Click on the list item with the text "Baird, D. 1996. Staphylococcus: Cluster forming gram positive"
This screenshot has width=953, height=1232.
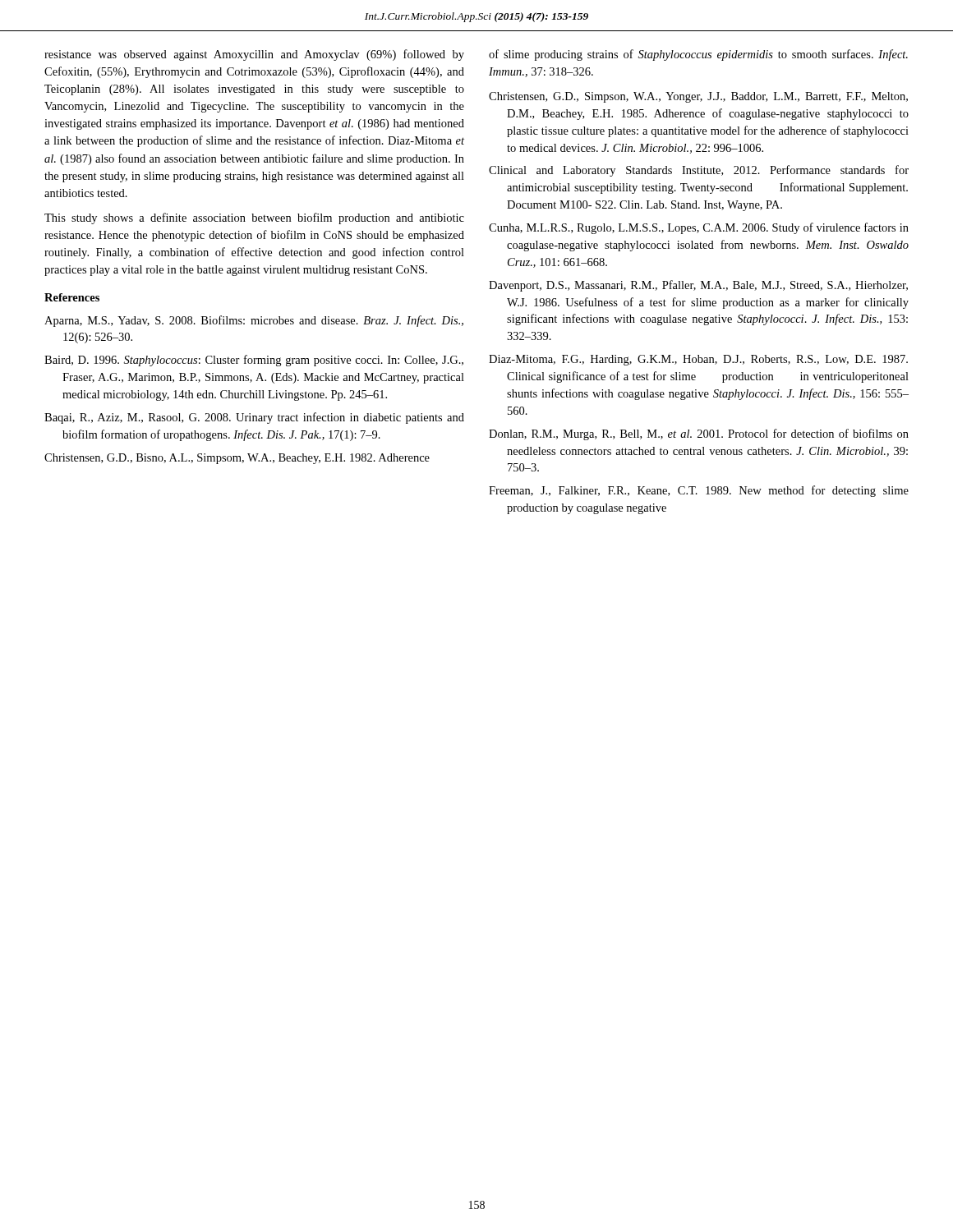pyautogui.click(x=254, y=377)
